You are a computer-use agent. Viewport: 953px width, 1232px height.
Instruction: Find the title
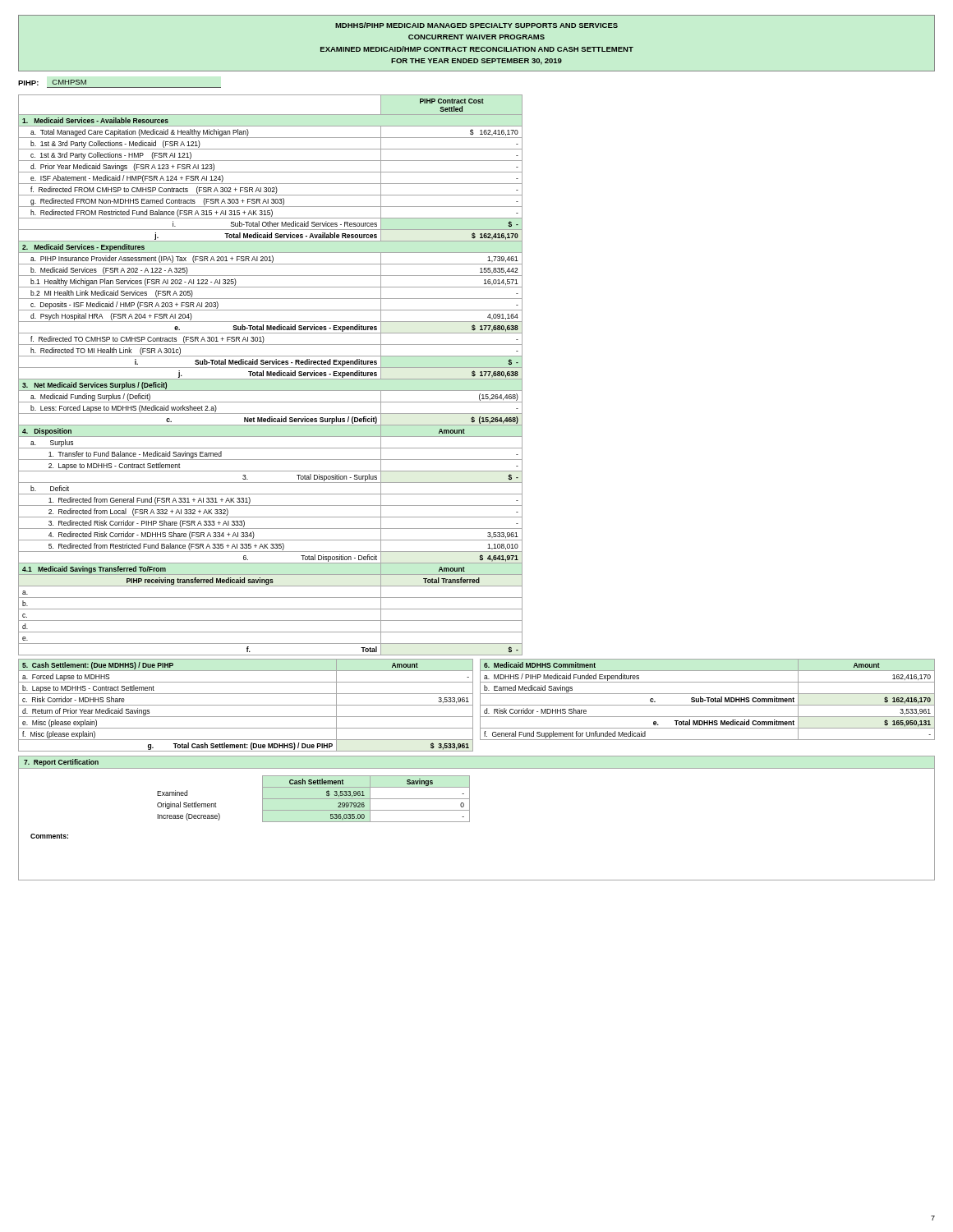click(x=476, y=43)
